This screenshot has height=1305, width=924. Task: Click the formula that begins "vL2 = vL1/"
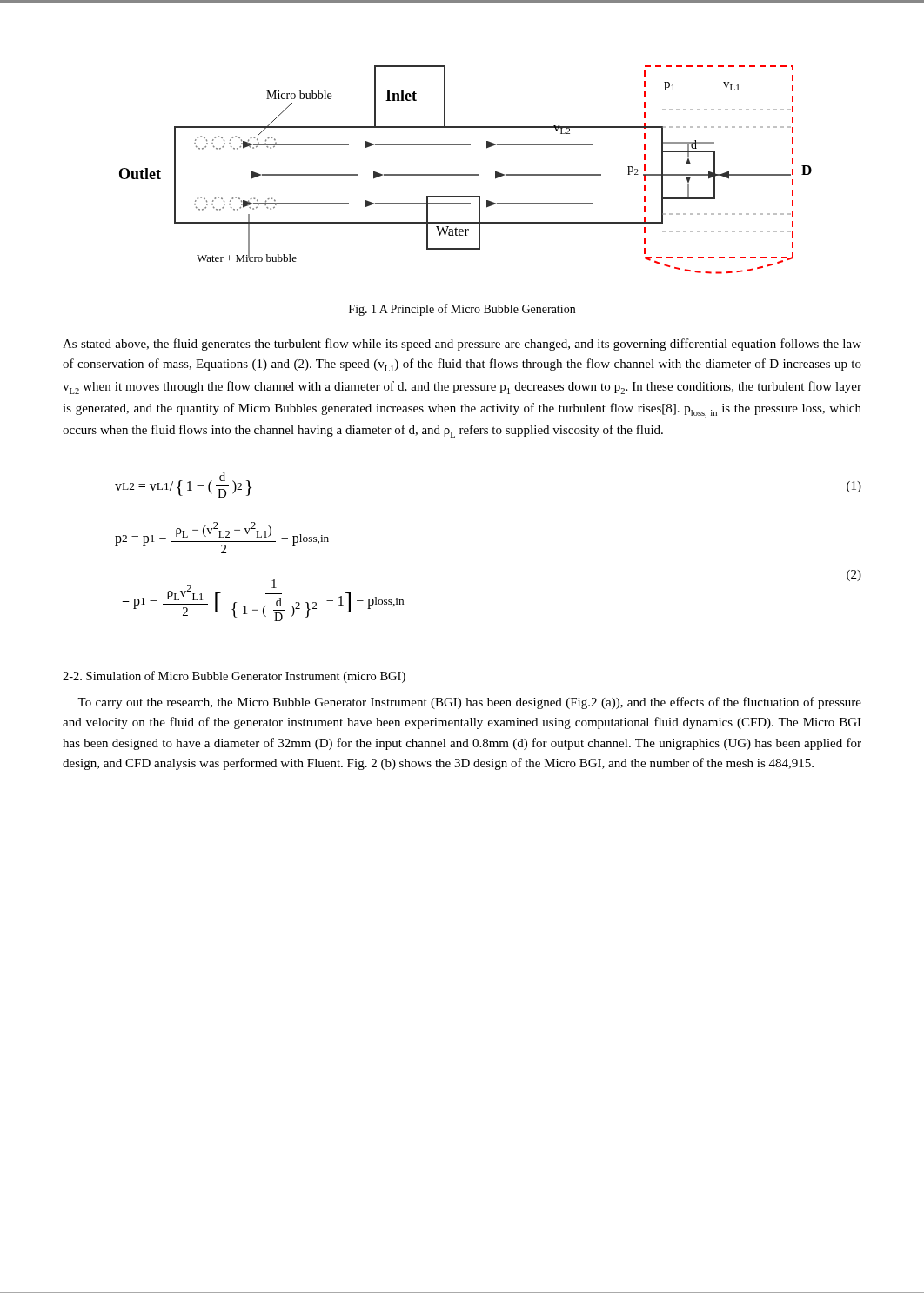point(180,485)
